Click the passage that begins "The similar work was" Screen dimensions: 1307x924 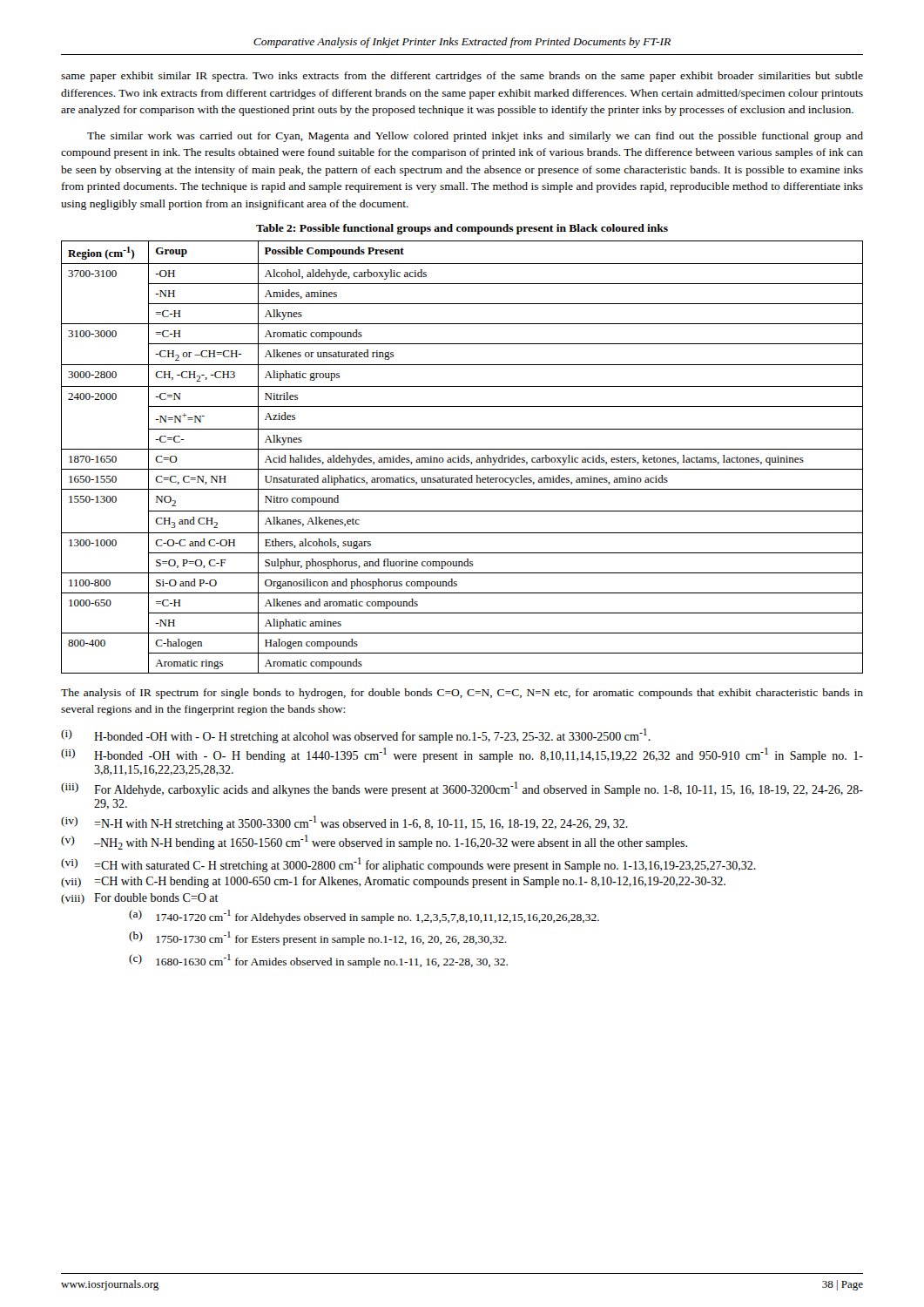coord(462,170)
